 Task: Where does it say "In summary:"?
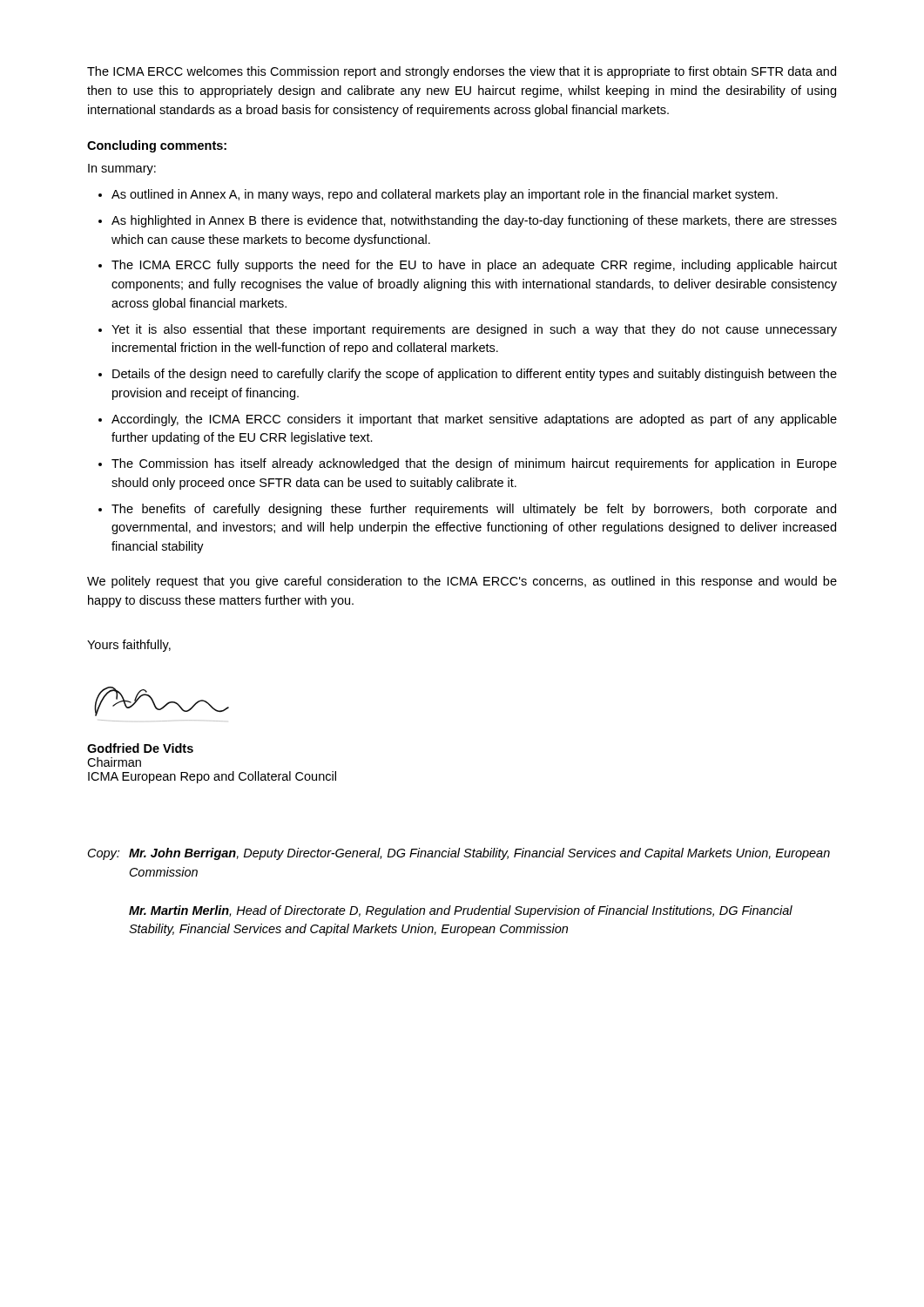(122, 168)
